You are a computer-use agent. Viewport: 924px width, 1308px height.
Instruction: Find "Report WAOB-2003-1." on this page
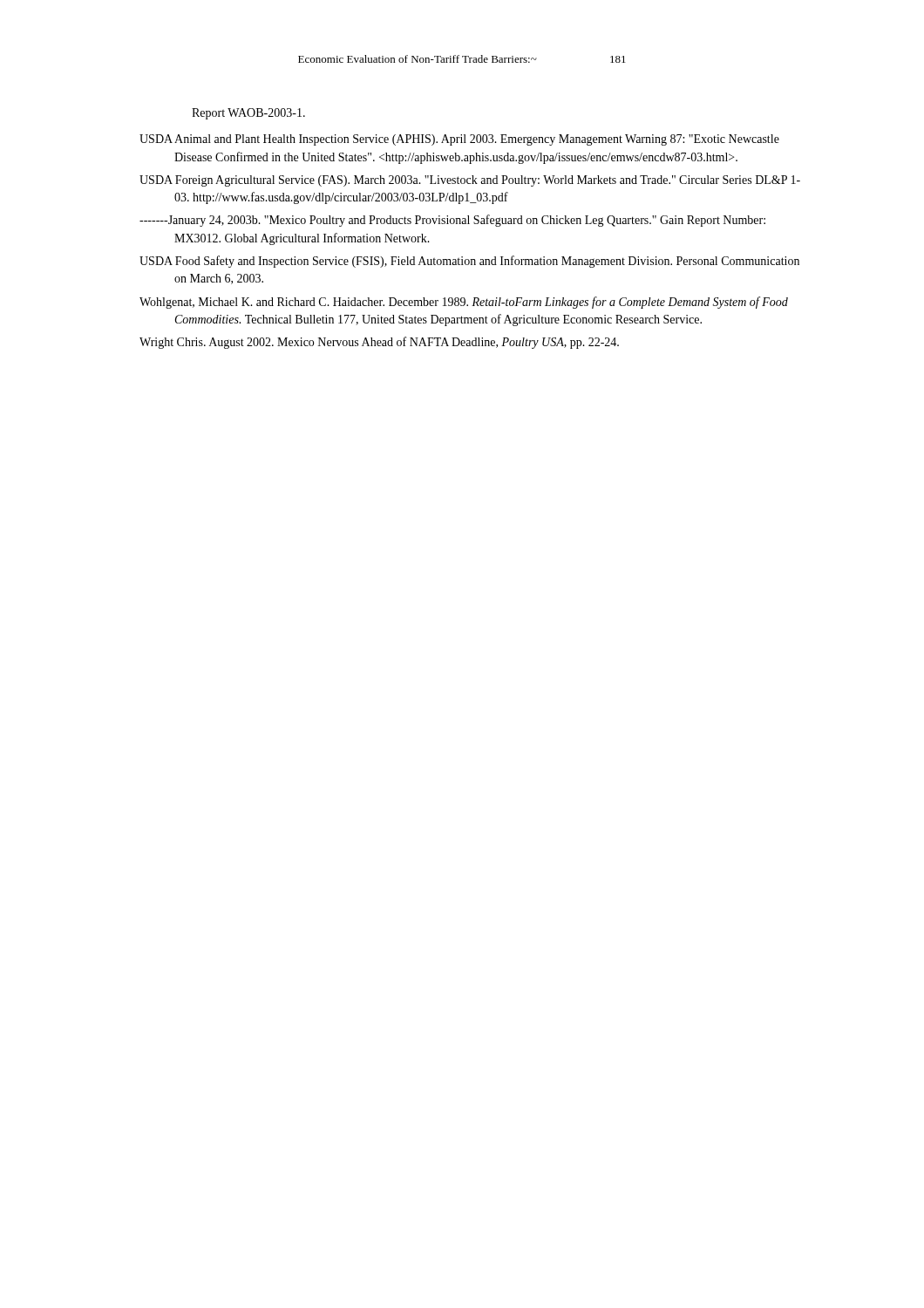pyautogui.click(x=249, y=113)
